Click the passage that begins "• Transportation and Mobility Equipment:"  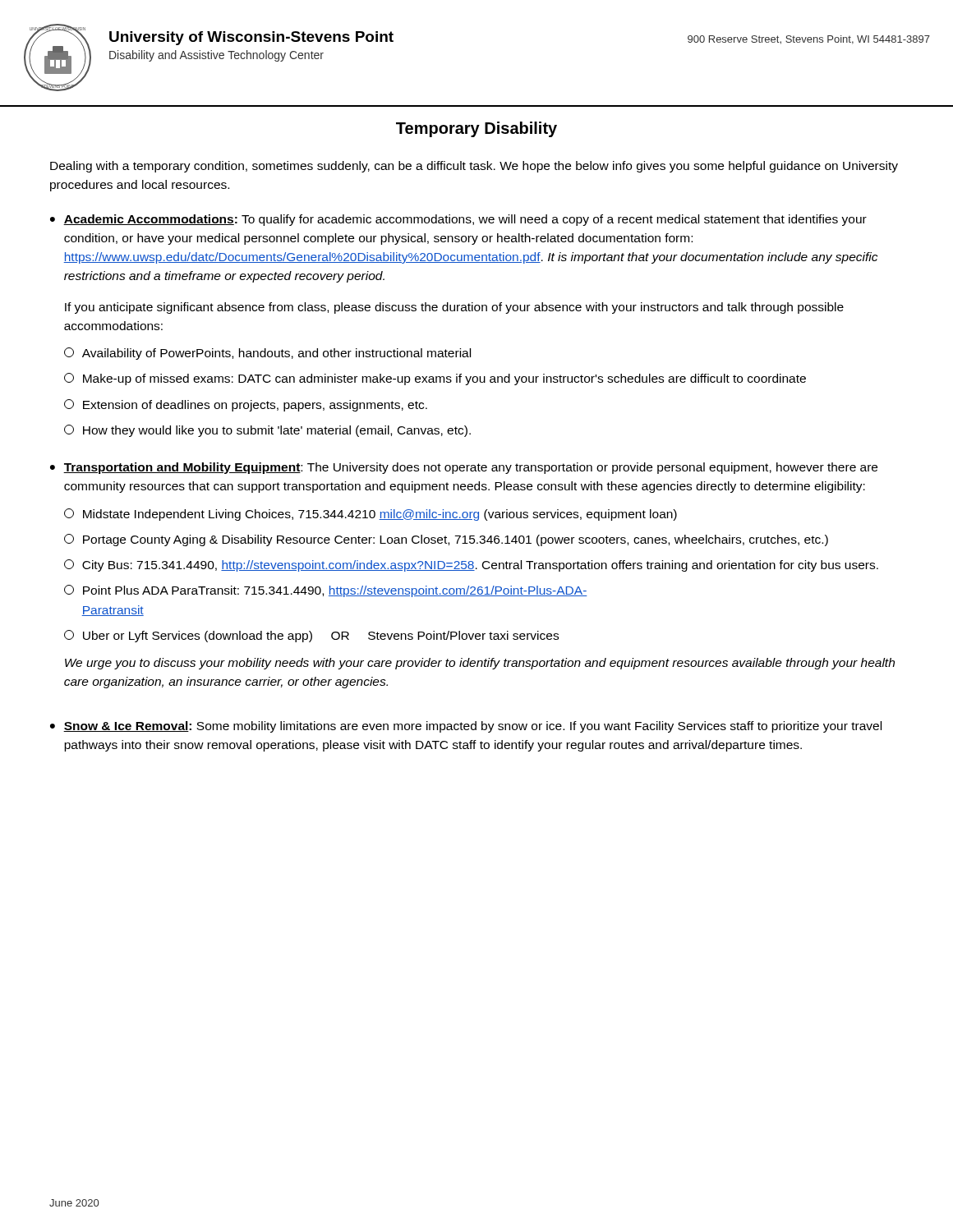pos(476,581)
